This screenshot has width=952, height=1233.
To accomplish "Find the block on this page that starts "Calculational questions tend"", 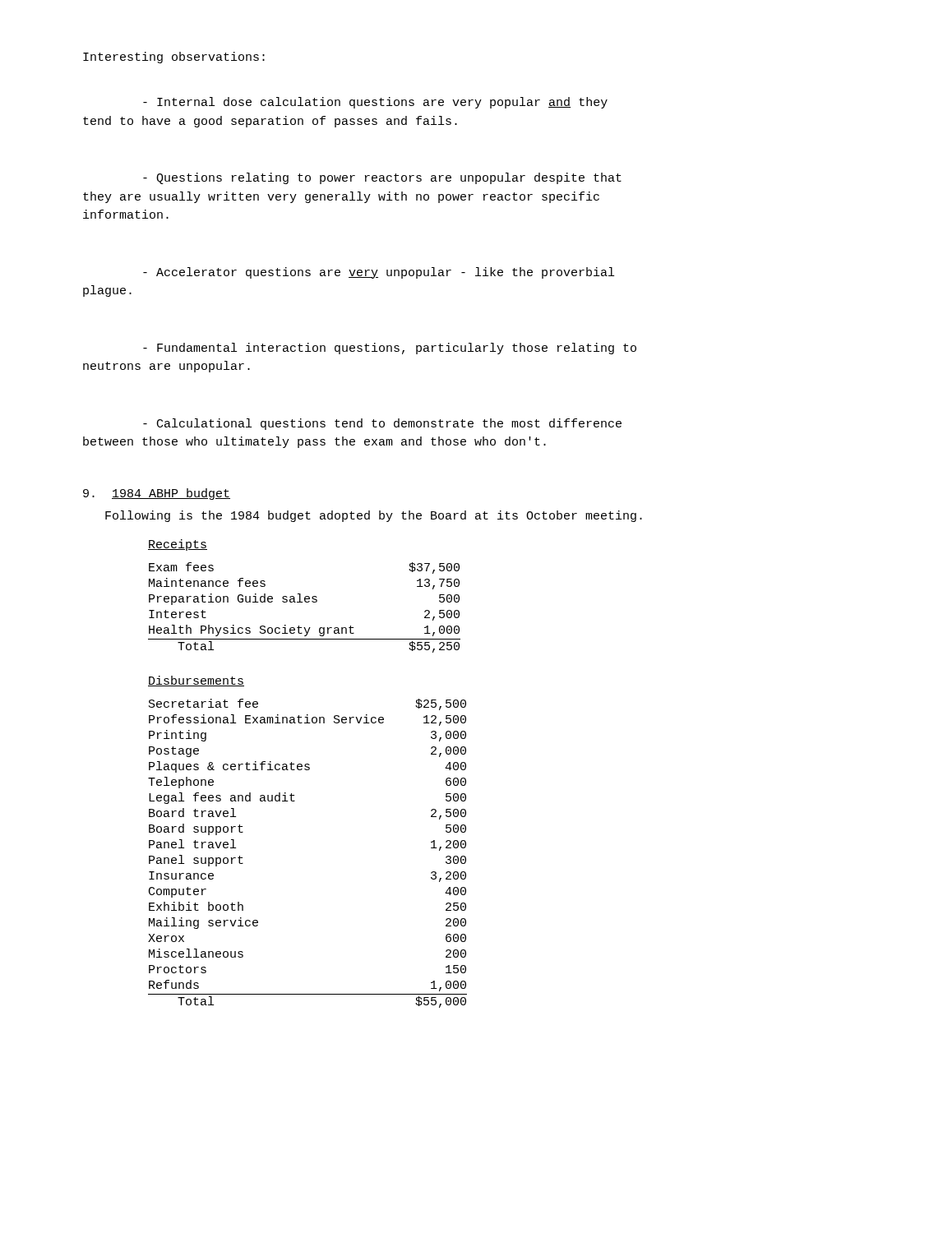I will pyautogui.click(x=352, y=443).
